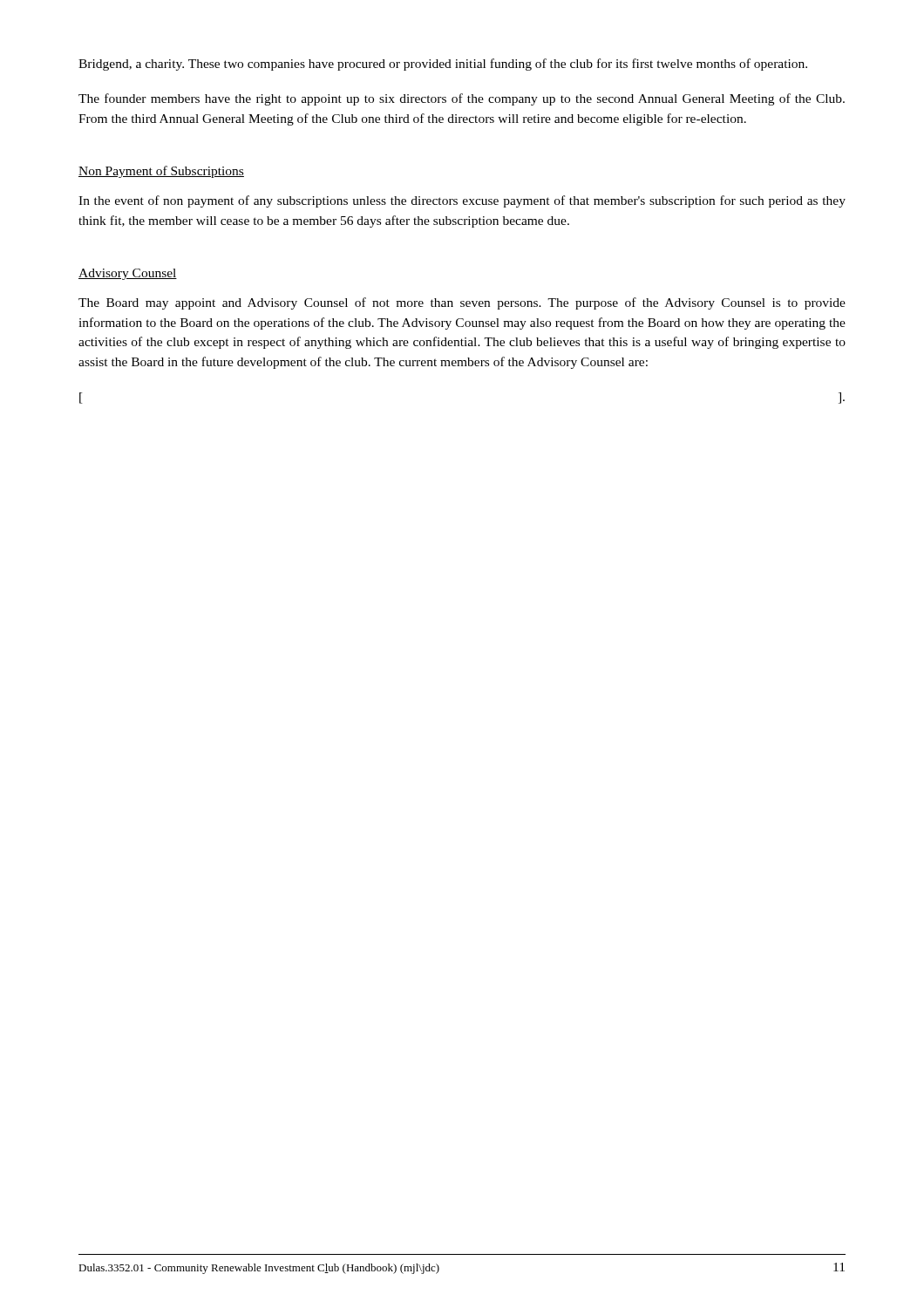Locate the text block that says "Bridgend, a charity. These two companies have procured"

(x=443, y=63)
